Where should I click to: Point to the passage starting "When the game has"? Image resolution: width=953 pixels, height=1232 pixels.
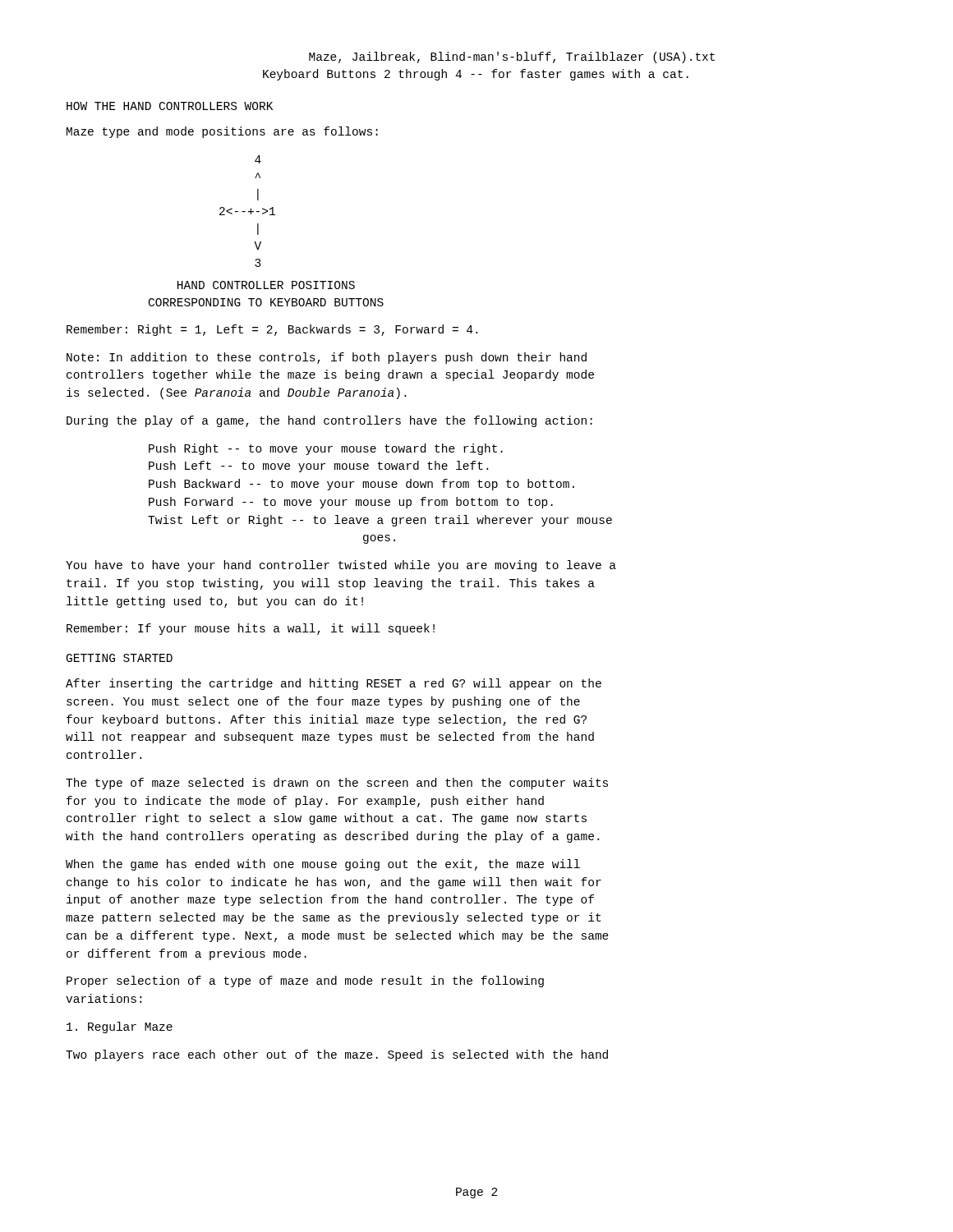(476, 910)
